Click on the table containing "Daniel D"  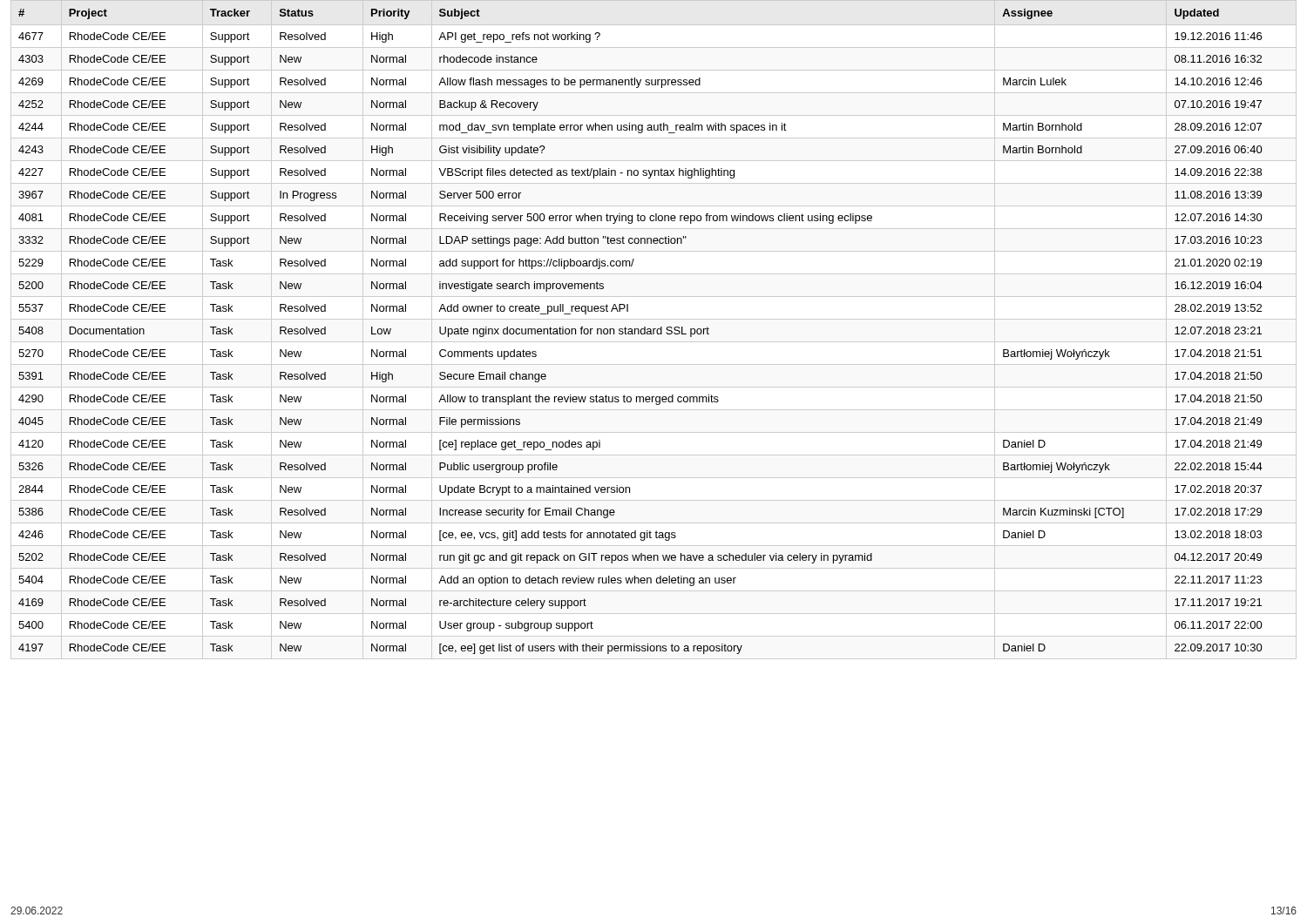[654, 330]
